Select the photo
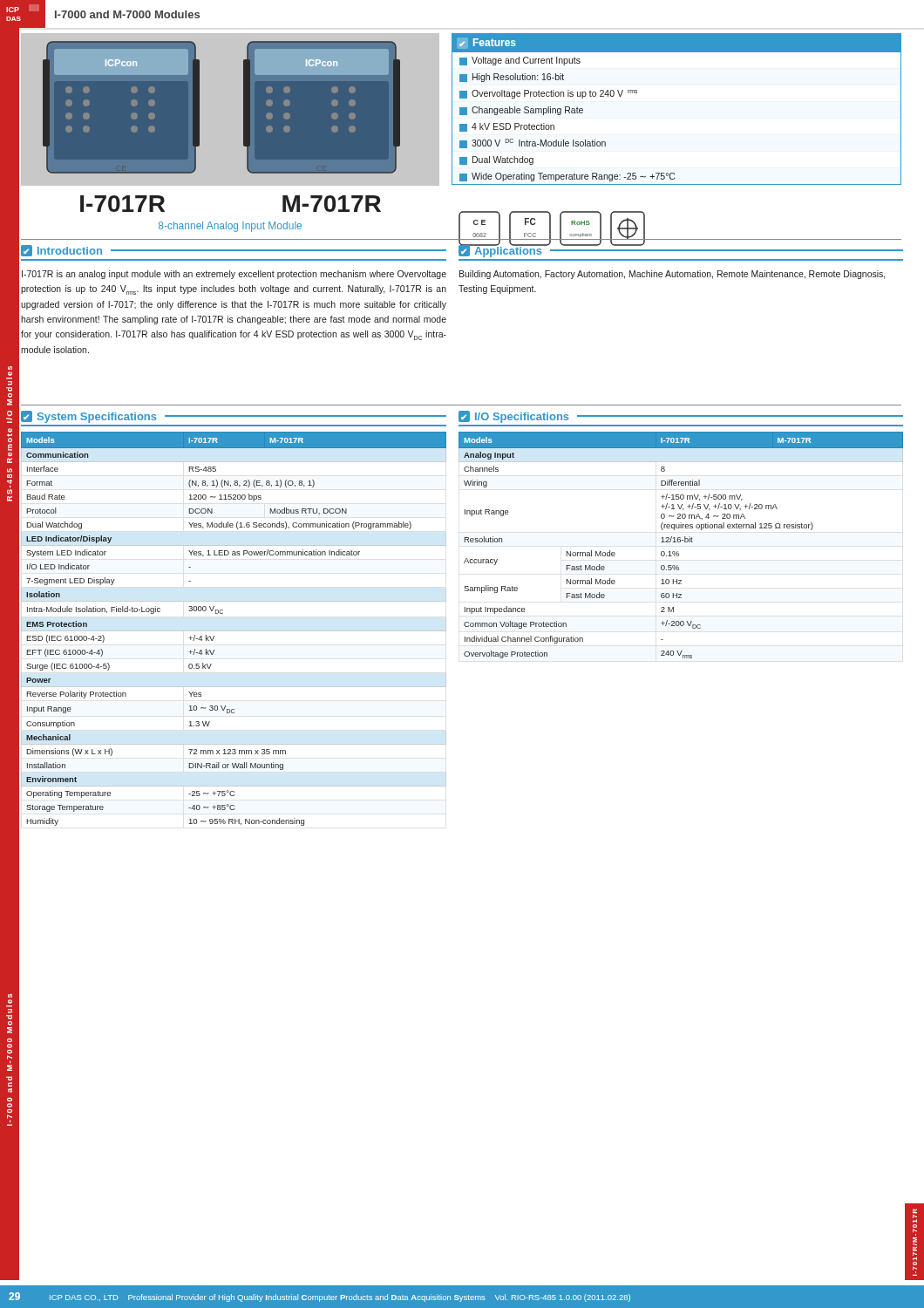This screenshot has height=1308, width=924. click(x=230, y=109)
